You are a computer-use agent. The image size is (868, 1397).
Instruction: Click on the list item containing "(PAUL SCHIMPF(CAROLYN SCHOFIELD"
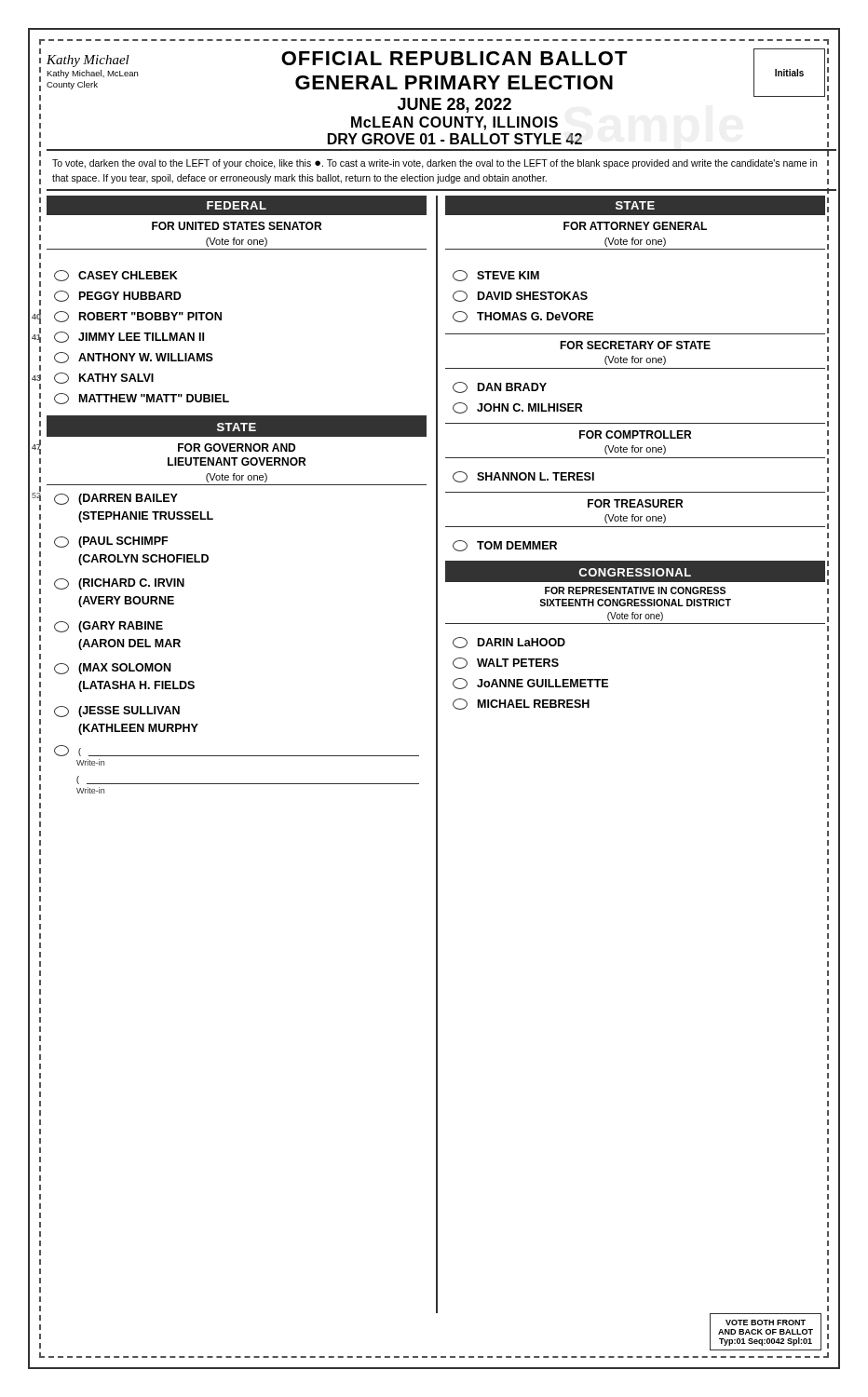click(132, 550)
